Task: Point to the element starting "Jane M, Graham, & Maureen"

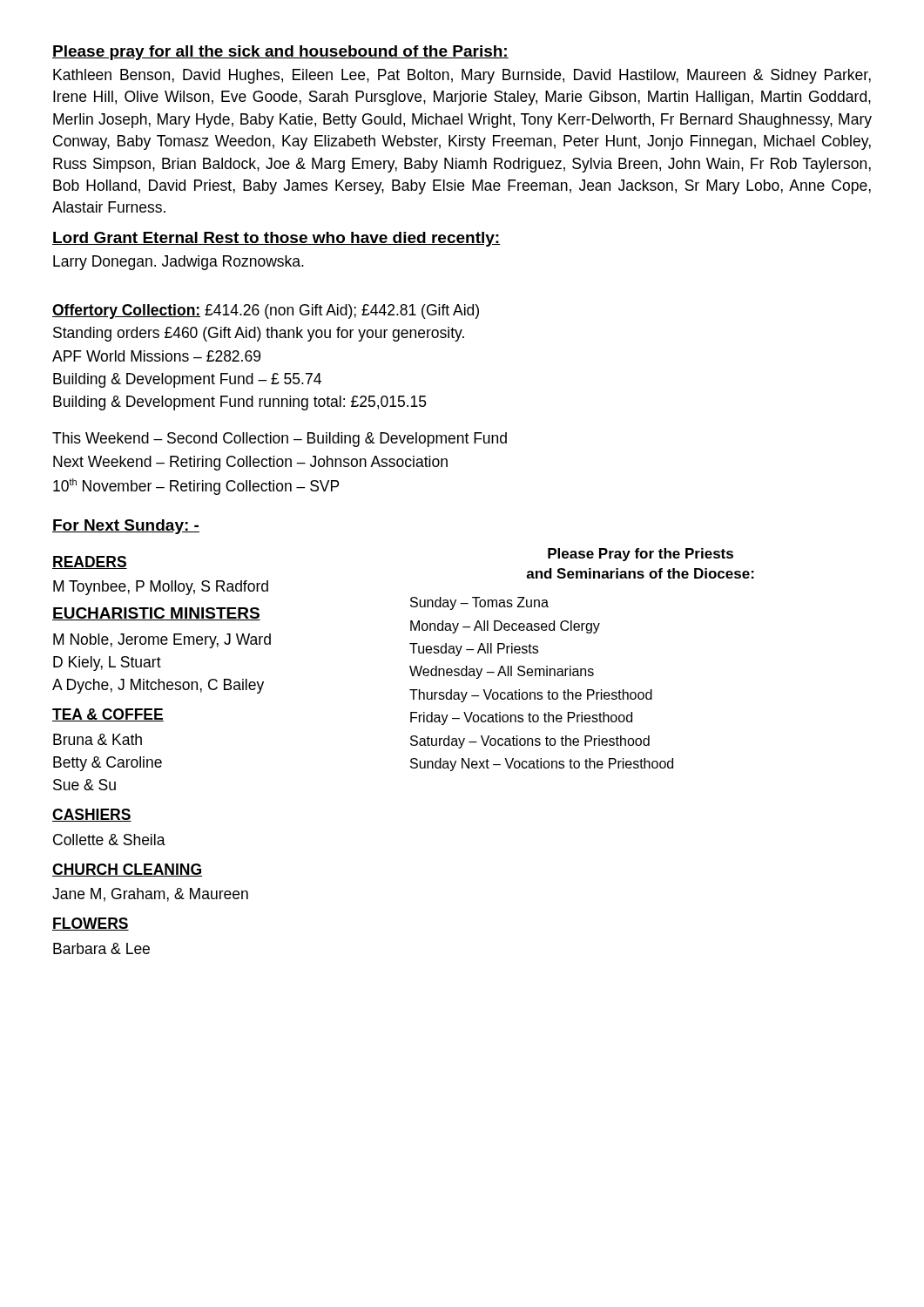Action: (x=151, y=894)
